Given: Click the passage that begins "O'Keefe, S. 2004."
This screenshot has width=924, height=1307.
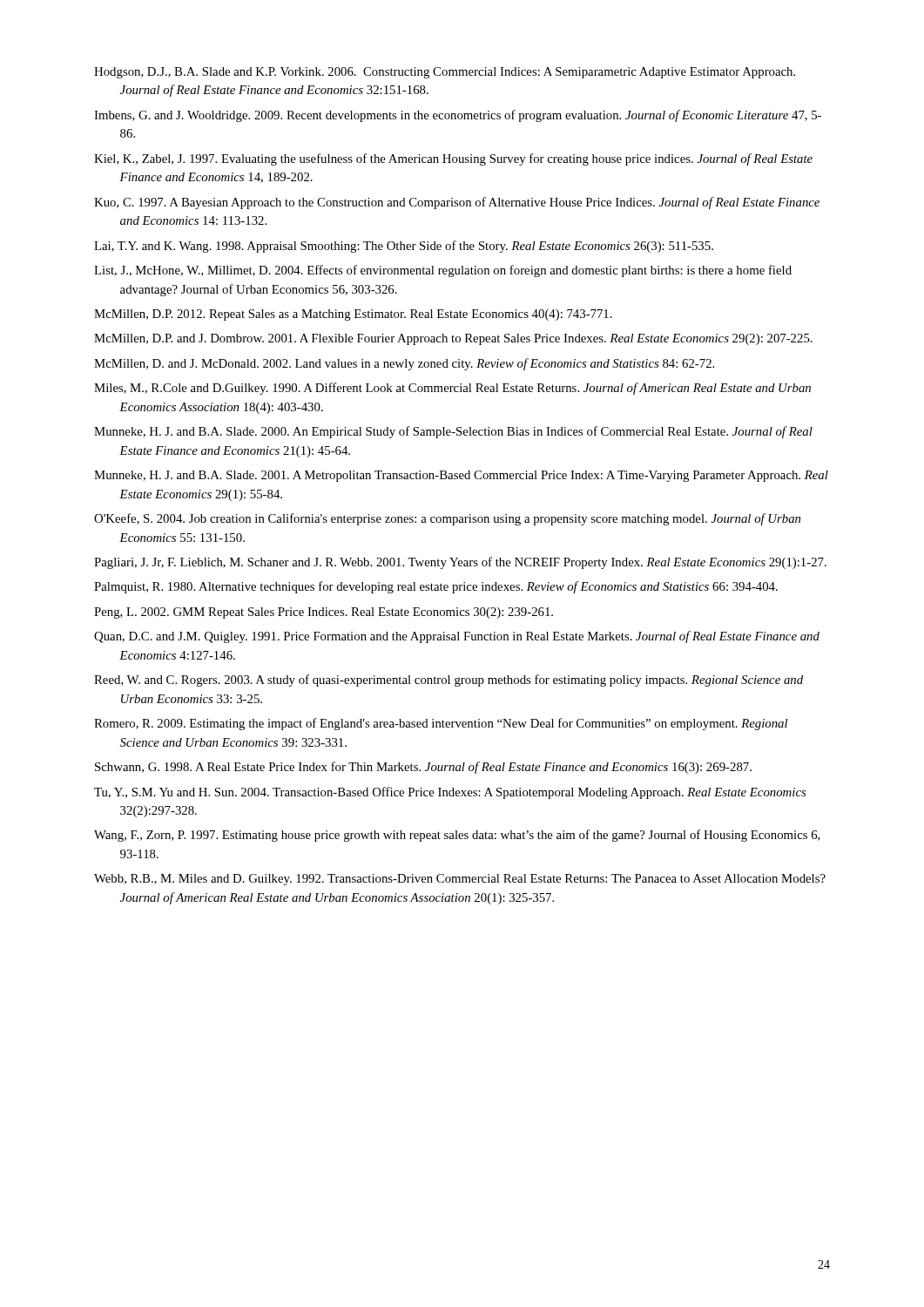Looking at the screenshot, I should (x=448, y=528).
